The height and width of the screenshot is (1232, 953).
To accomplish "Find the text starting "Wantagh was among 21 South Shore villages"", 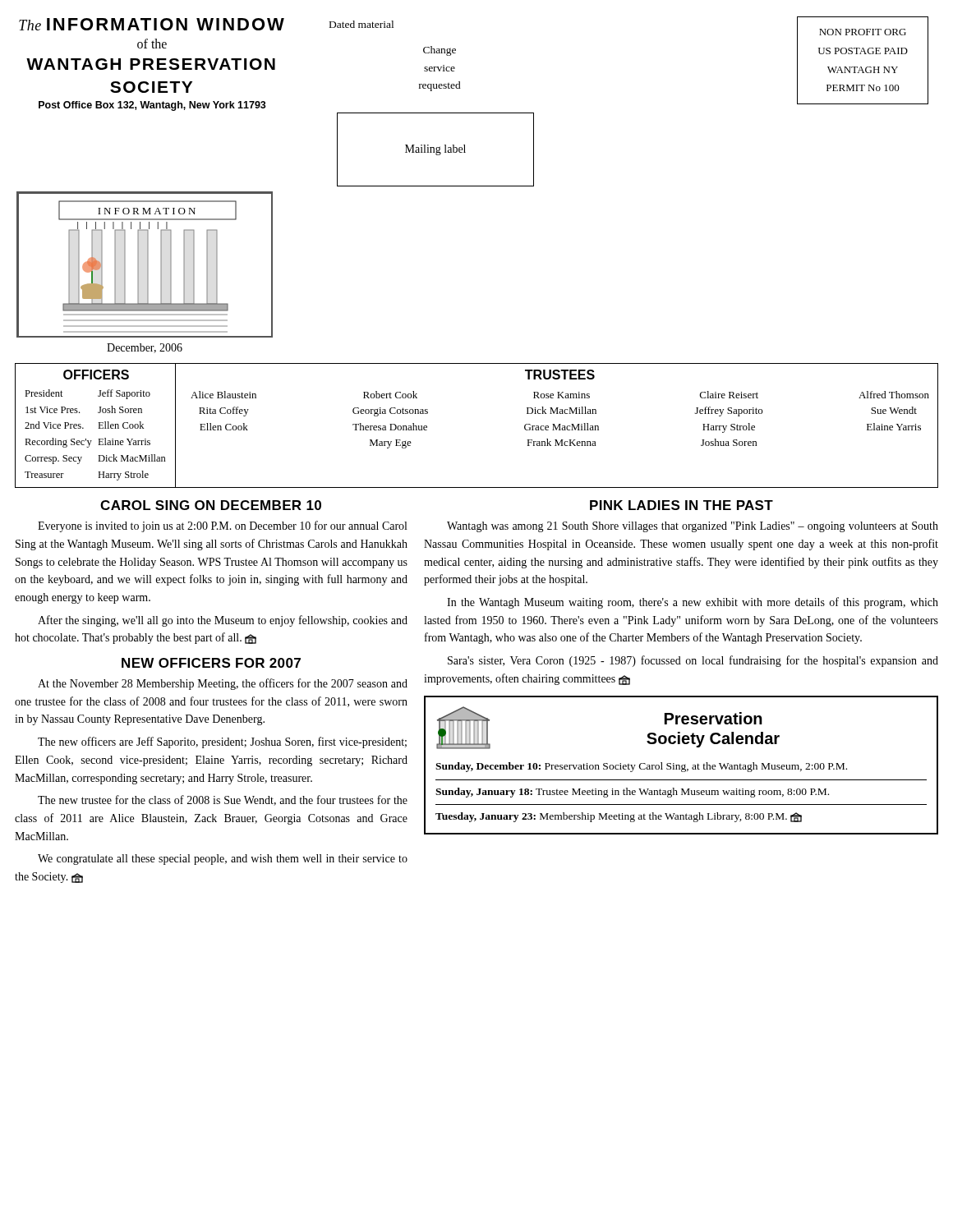I will click(681, 603).
